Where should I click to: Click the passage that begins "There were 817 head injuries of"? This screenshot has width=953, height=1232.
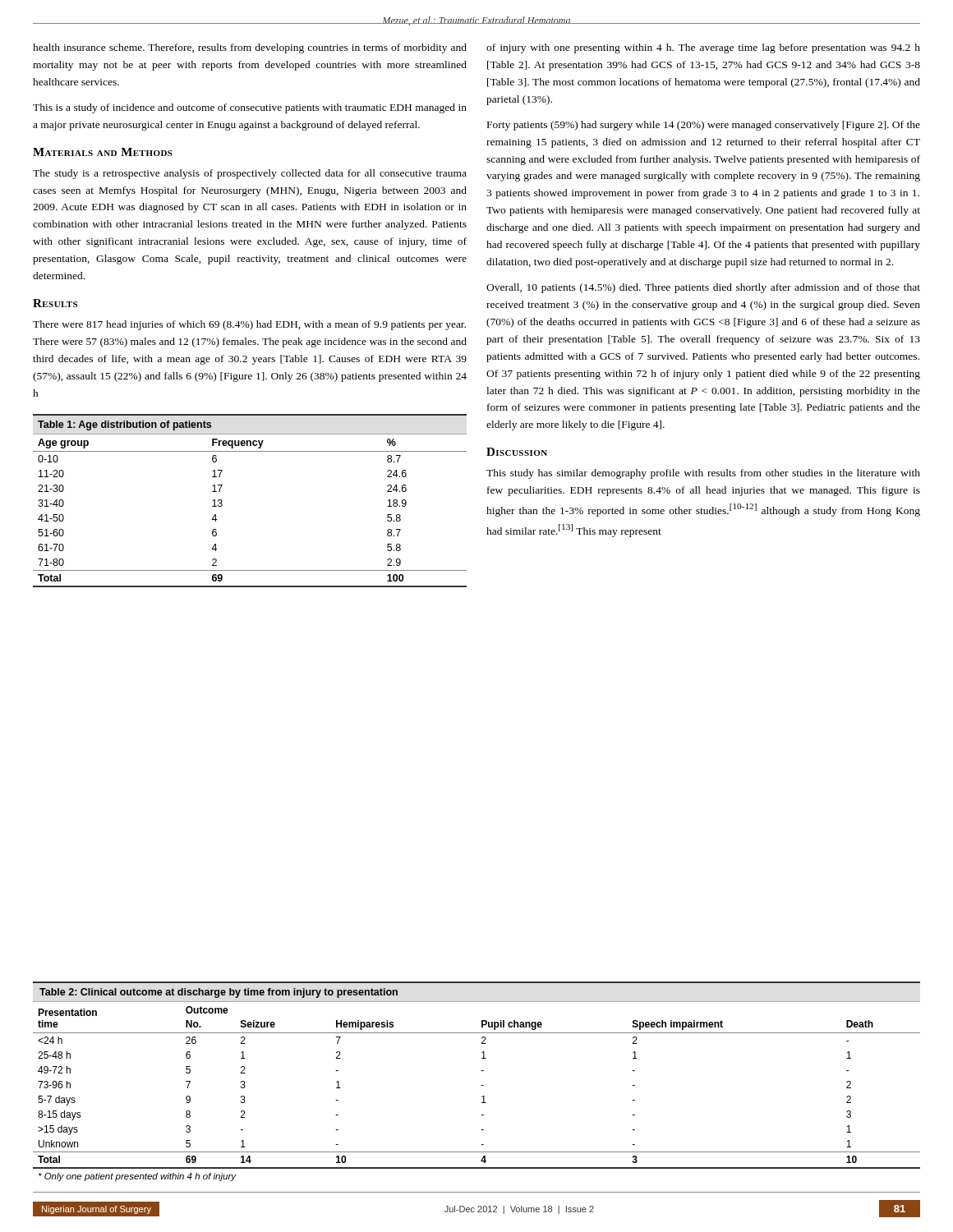(250, 359)
